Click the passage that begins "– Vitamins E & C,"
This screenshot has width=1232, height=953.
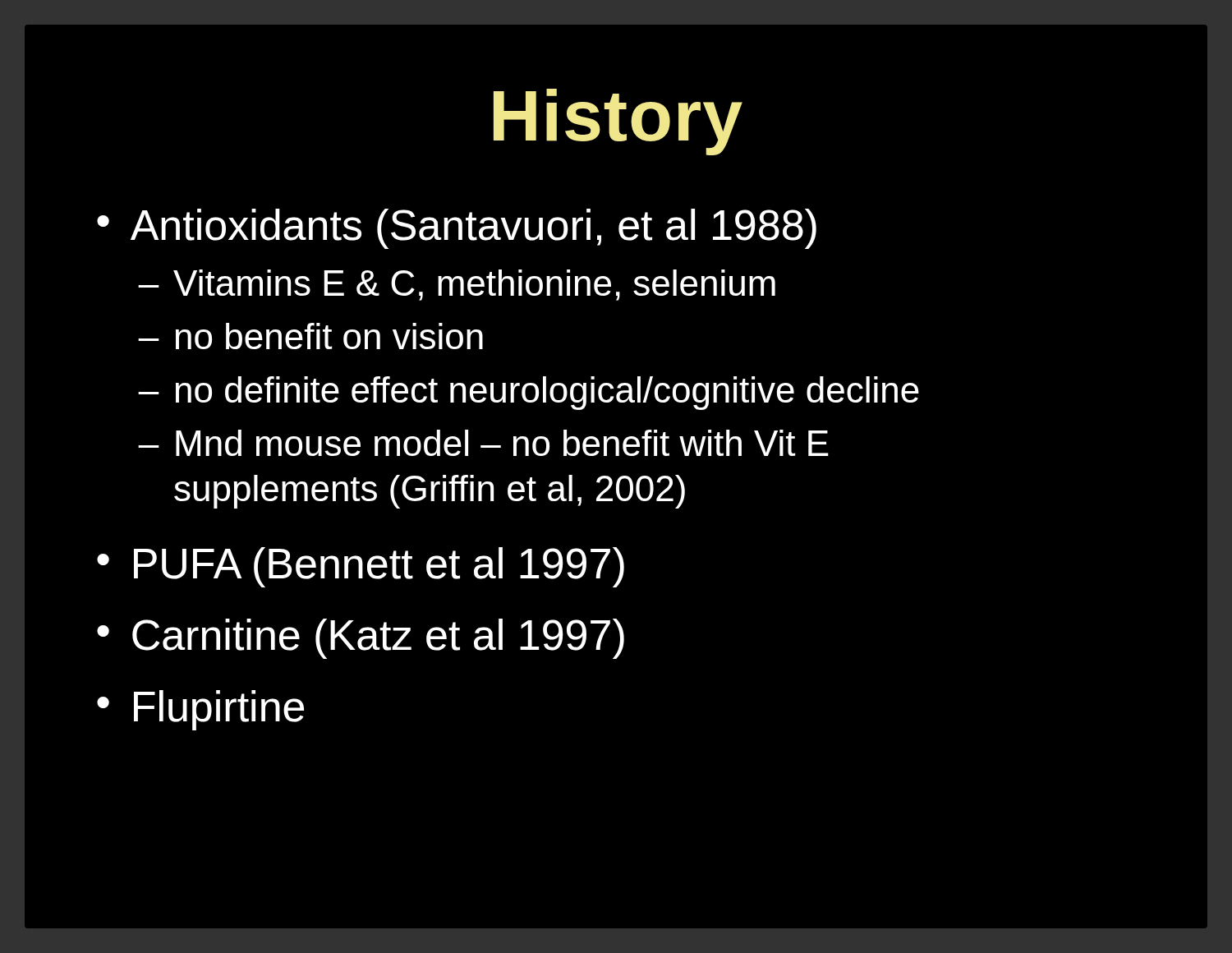[x=458, y=283]
